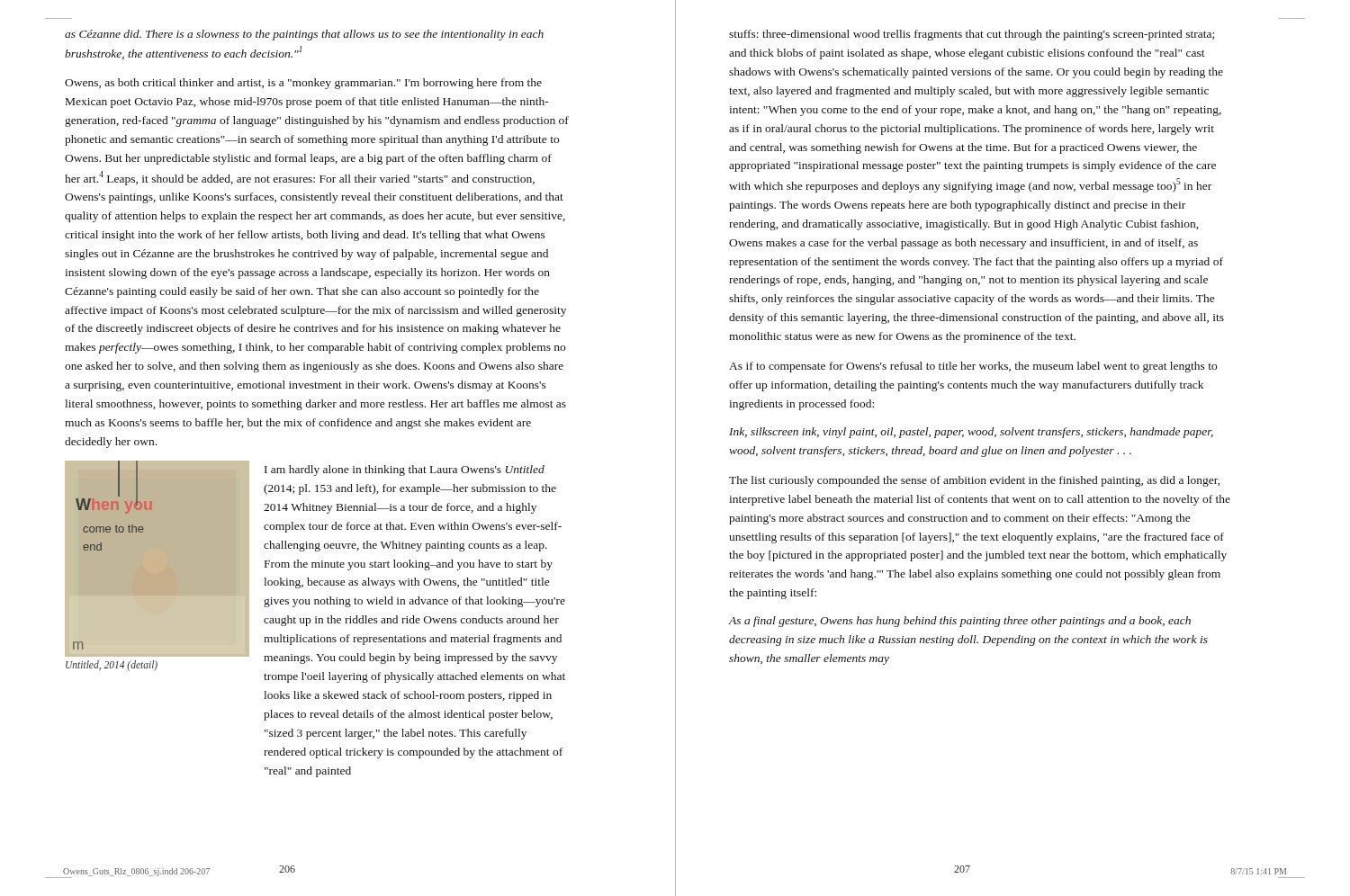
Task: Find the caption containing "Untitled, 2014 (detail)"
Action: 111,665
